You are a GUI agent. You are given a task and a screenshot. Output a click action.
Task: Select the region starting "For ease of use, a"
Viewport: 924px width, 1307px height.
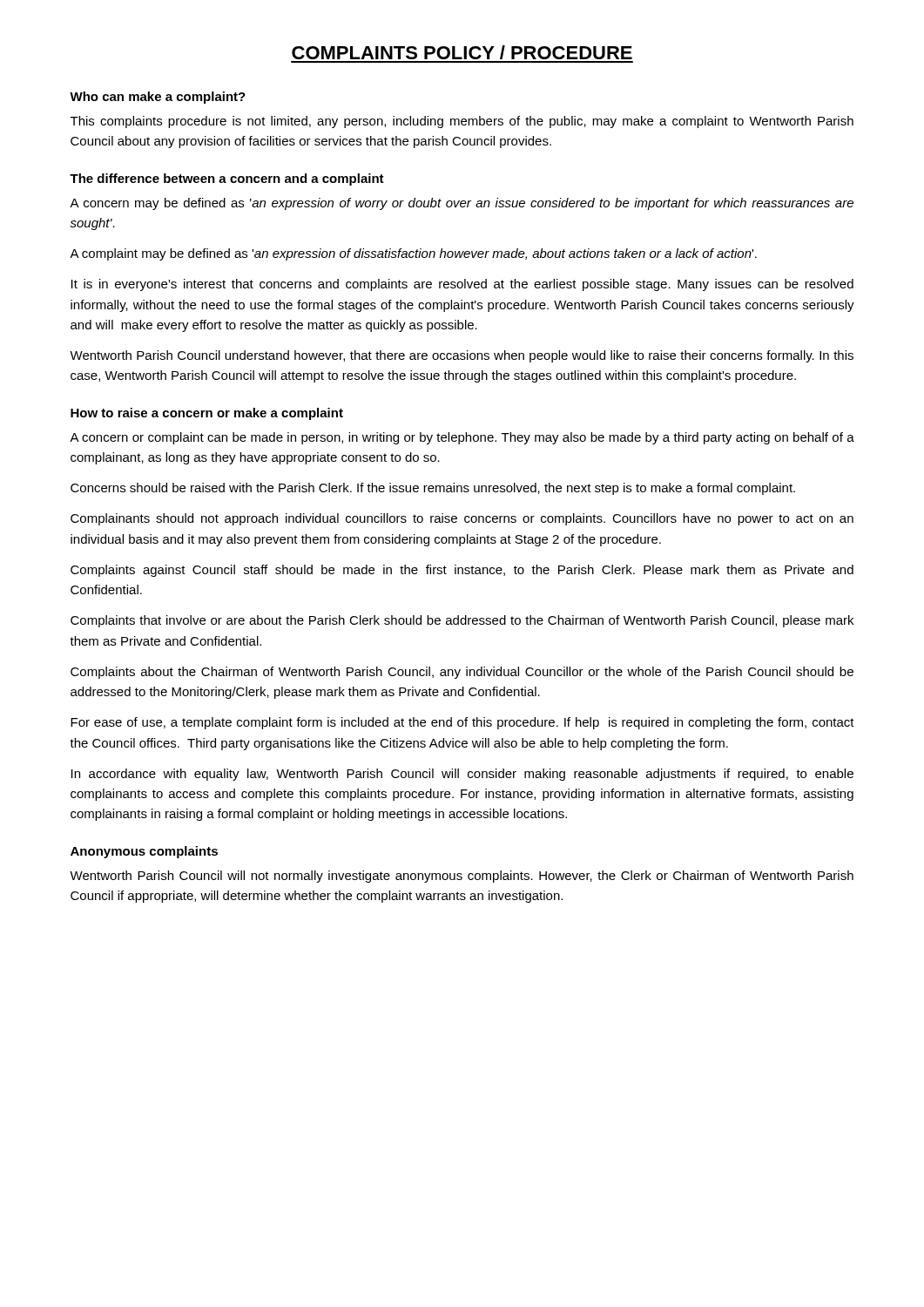tap(462, 732)
